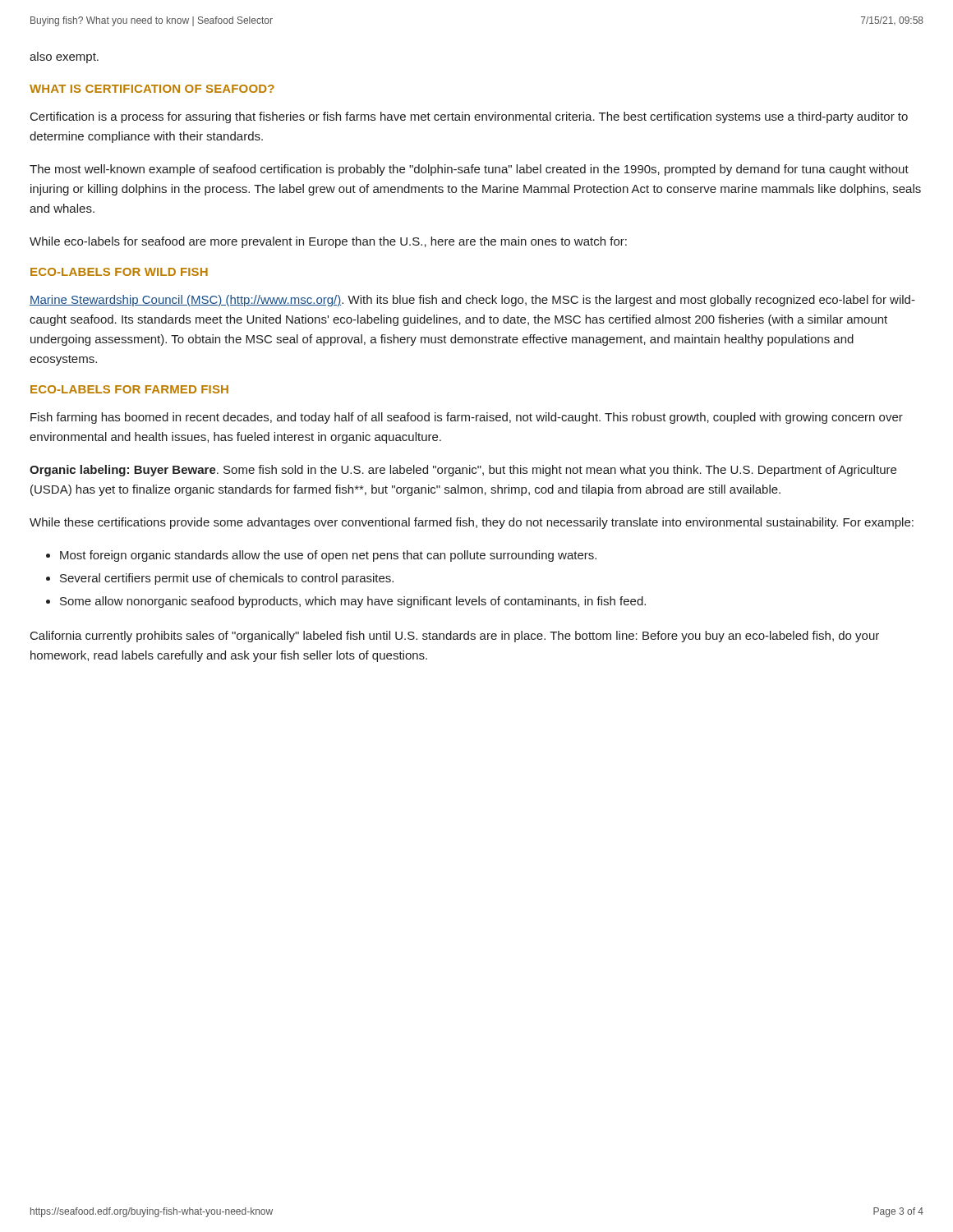The width and height of the screenshot is (953, 1232).
Task: Locate the block of text that opens with "Certification is a process for assuring that"
Action: click(469, 126)
